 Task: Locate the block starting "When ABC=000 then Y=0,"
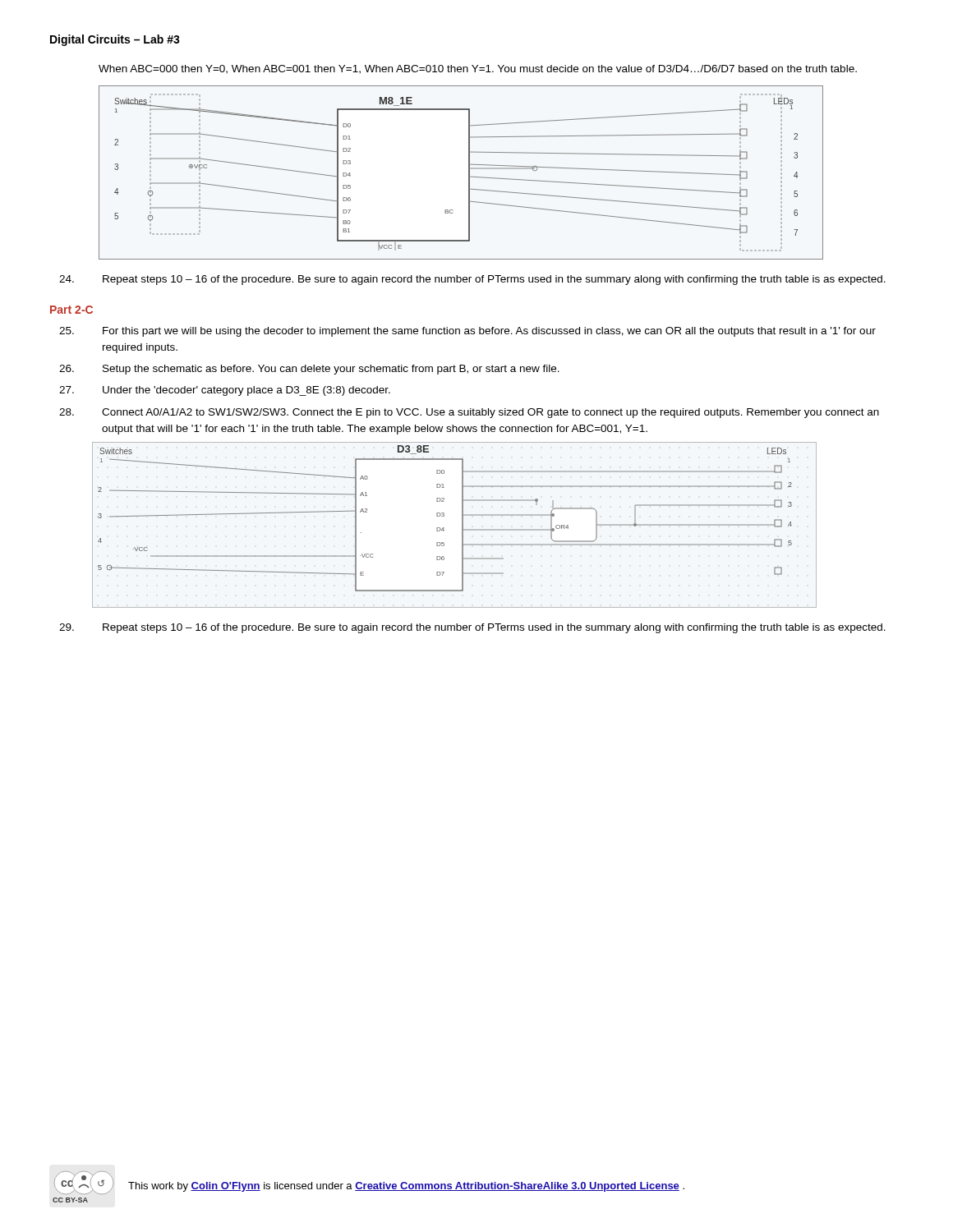click(478, 69)
